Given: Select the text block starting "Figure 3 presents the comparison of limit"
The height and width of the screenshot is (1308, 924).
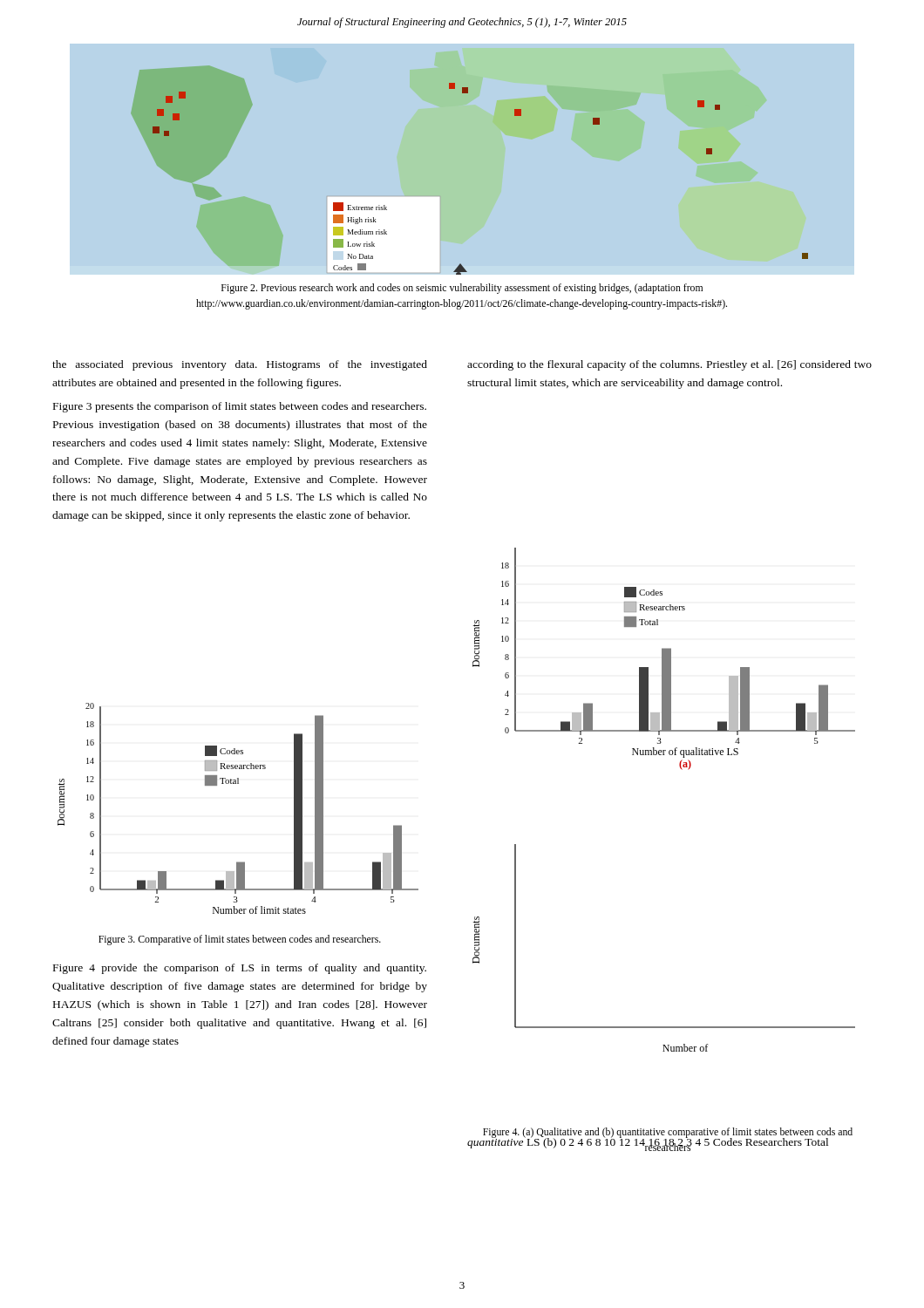Looking at the screenshot, I should tap(240, 460).
